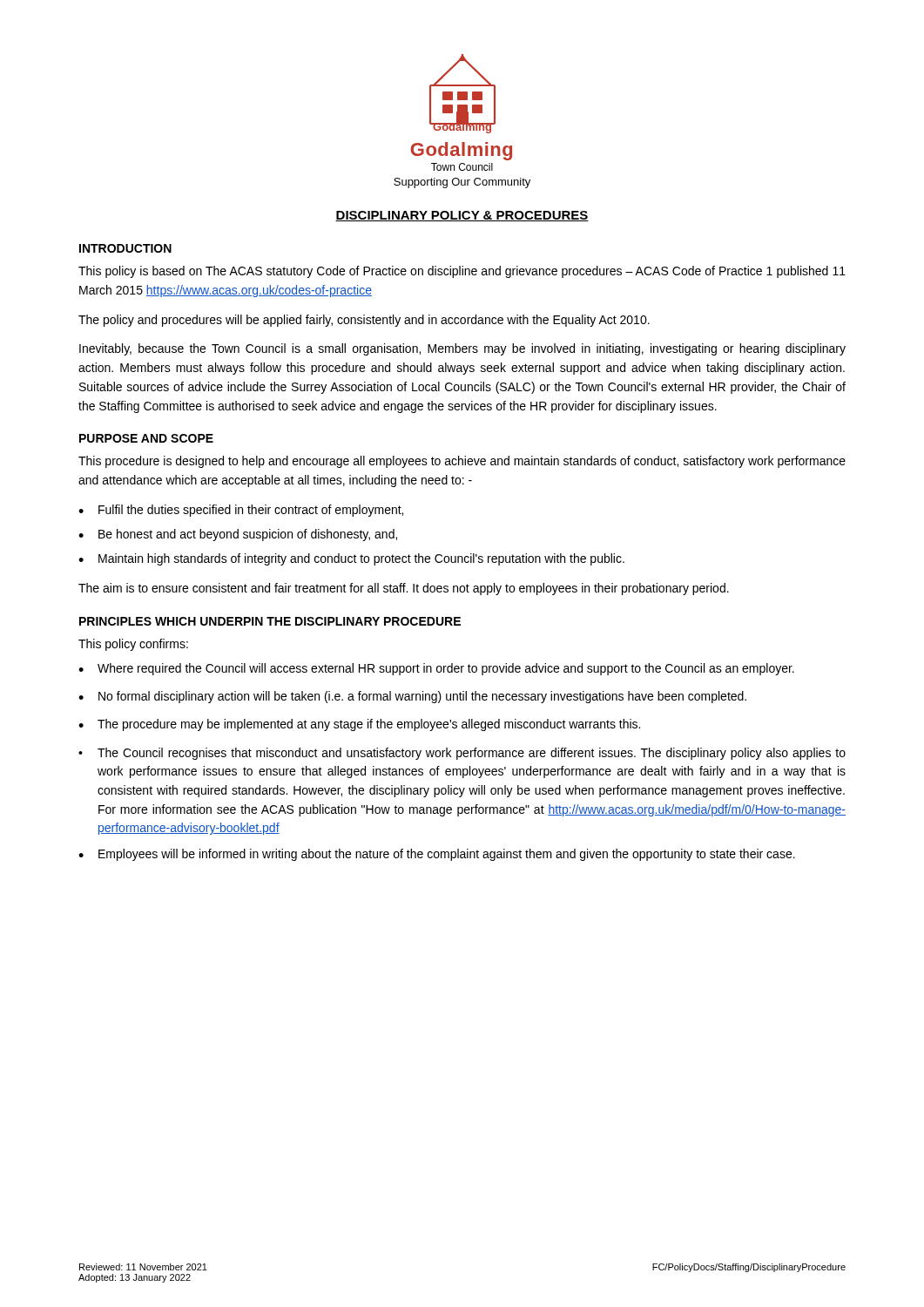Locate the list item that reads "• Employees will be informed in writing about"
924x1307 pixels.
(x=462, y=856)
